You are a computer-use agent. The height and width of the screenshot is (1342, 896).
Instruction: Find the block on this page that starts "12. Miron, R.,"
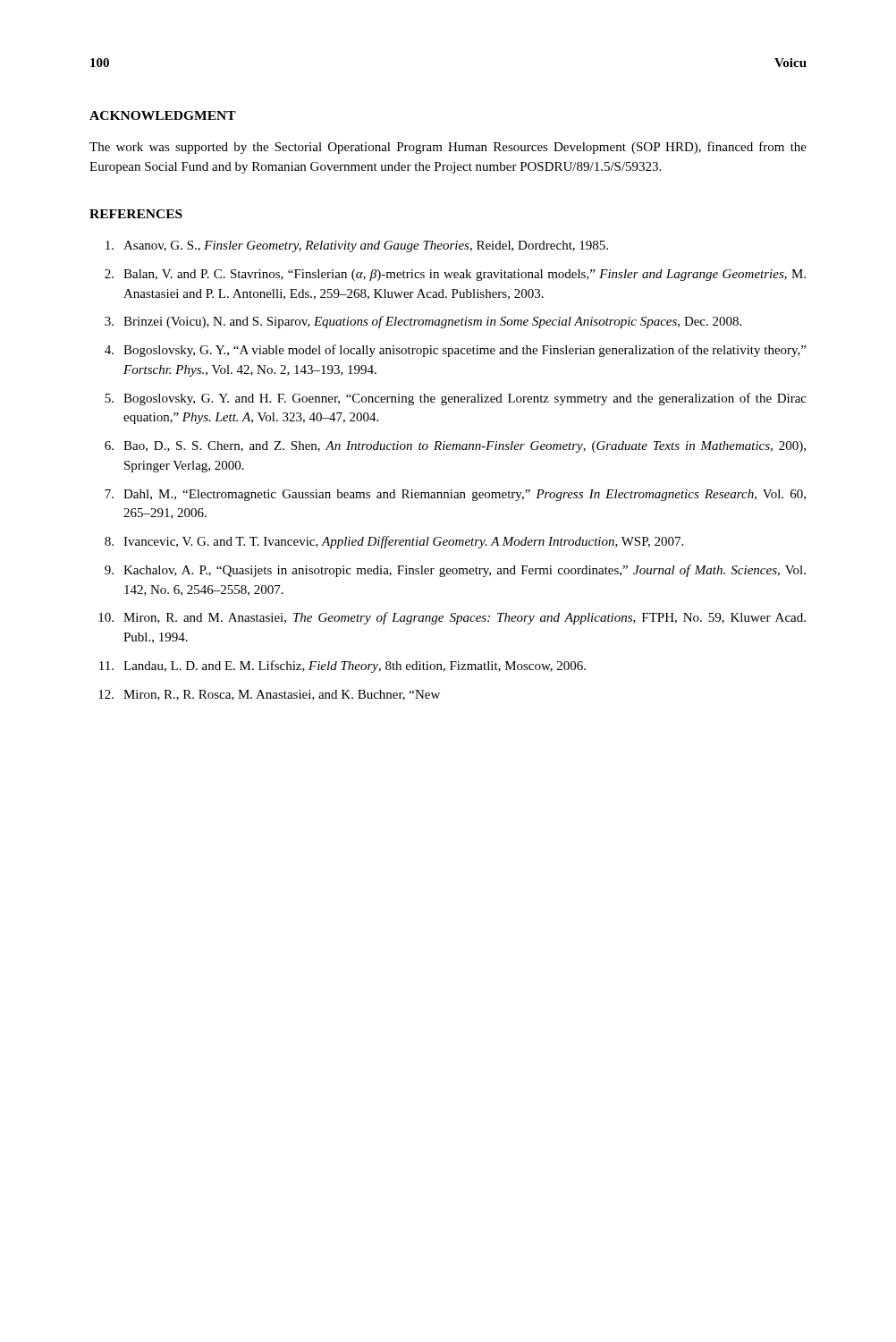click(x=265, y=695)
